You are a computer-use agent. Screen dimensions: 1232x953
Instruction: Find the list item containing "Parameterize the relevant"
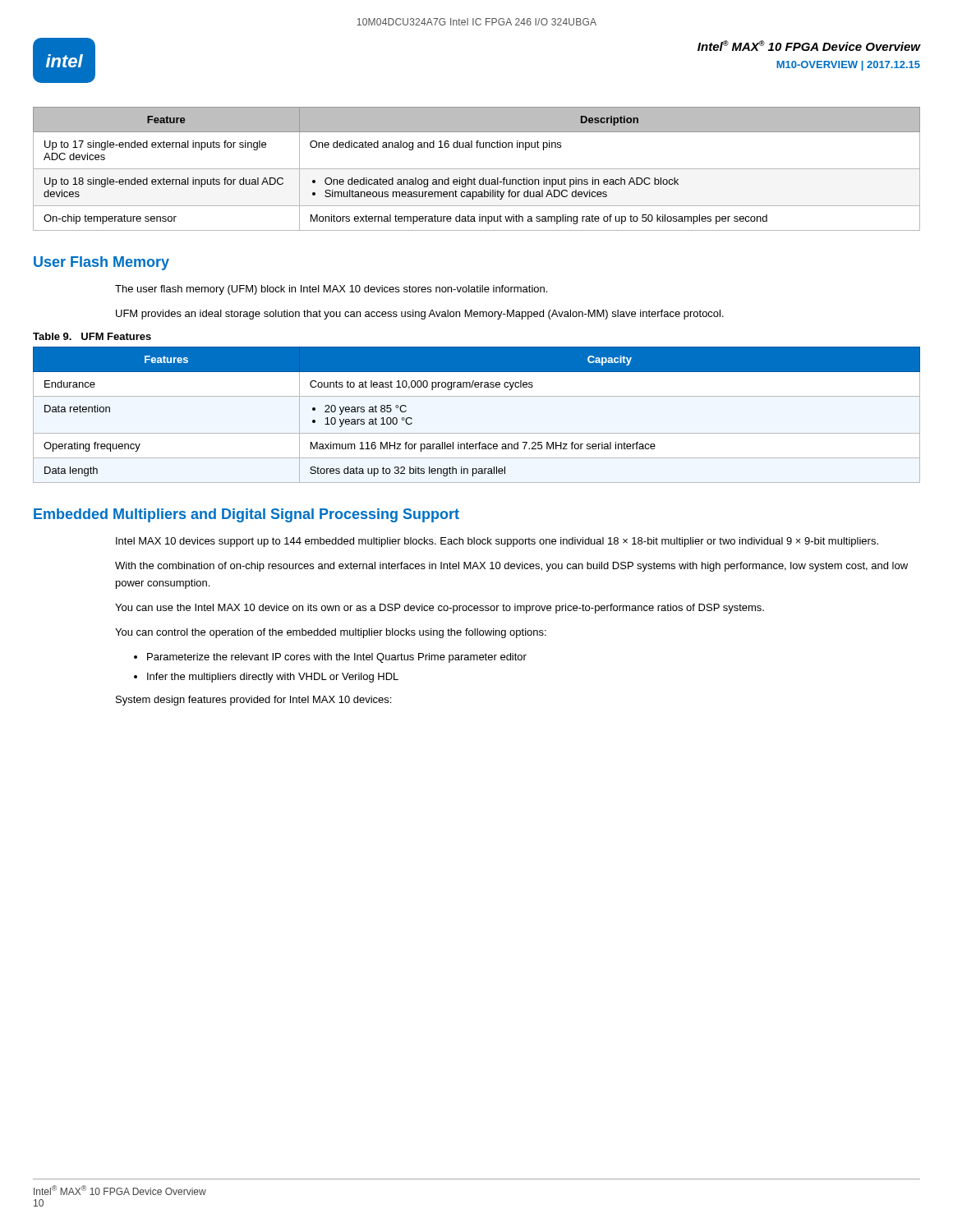[526, 657]
